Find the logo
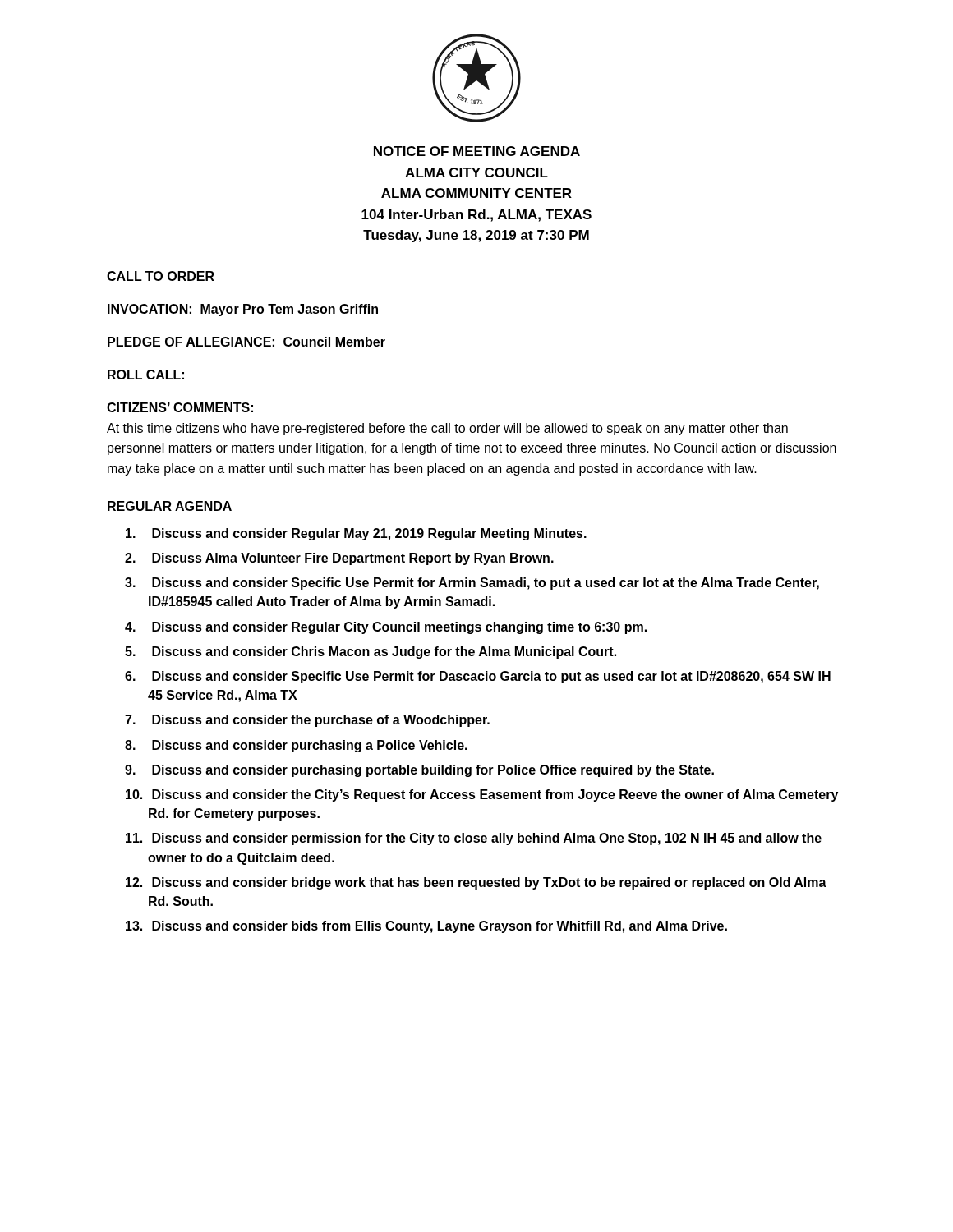Viewport: 953px width, 1232px height. tap(476, 80)
